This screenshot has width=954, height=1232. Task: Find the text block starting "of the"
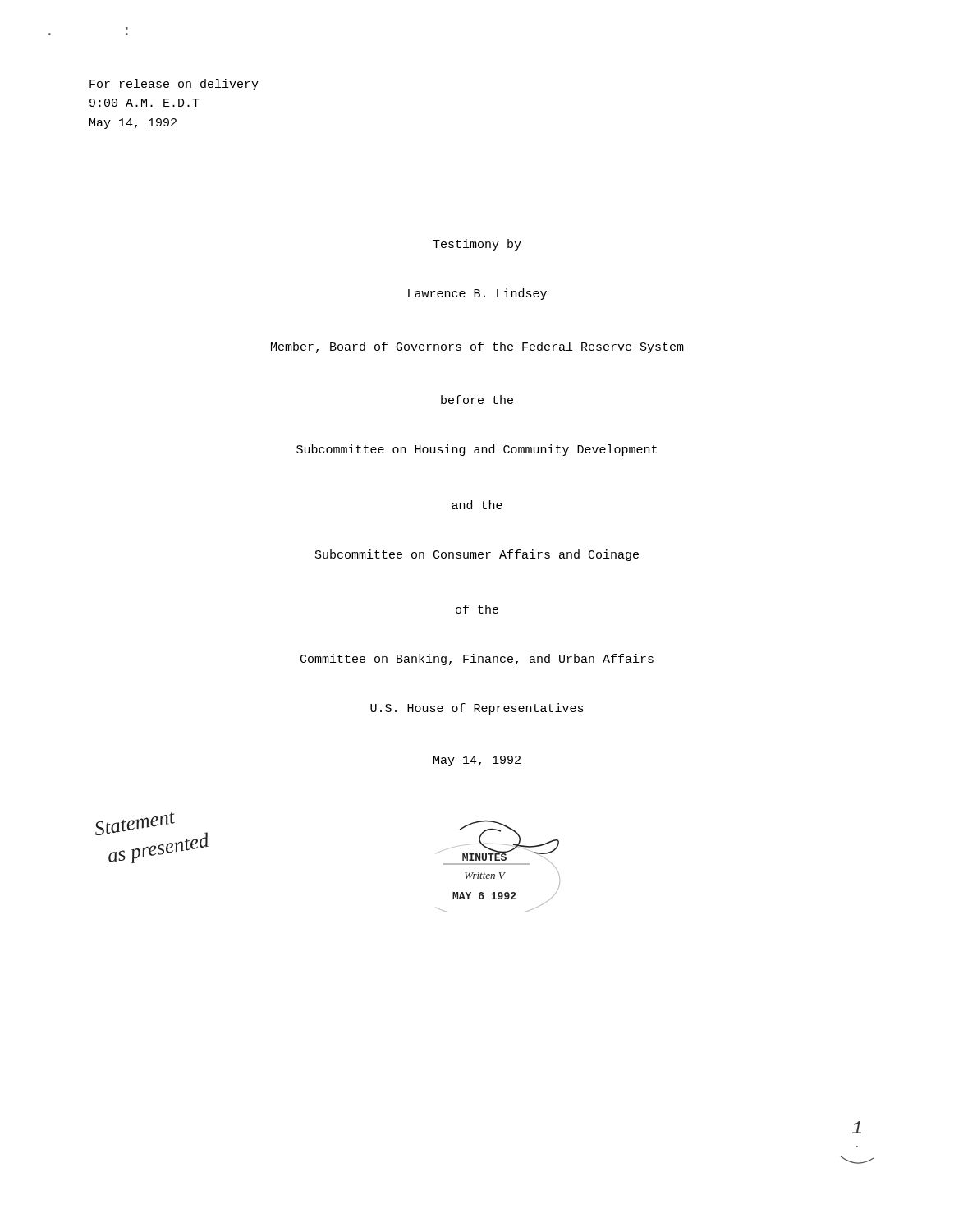477,611
